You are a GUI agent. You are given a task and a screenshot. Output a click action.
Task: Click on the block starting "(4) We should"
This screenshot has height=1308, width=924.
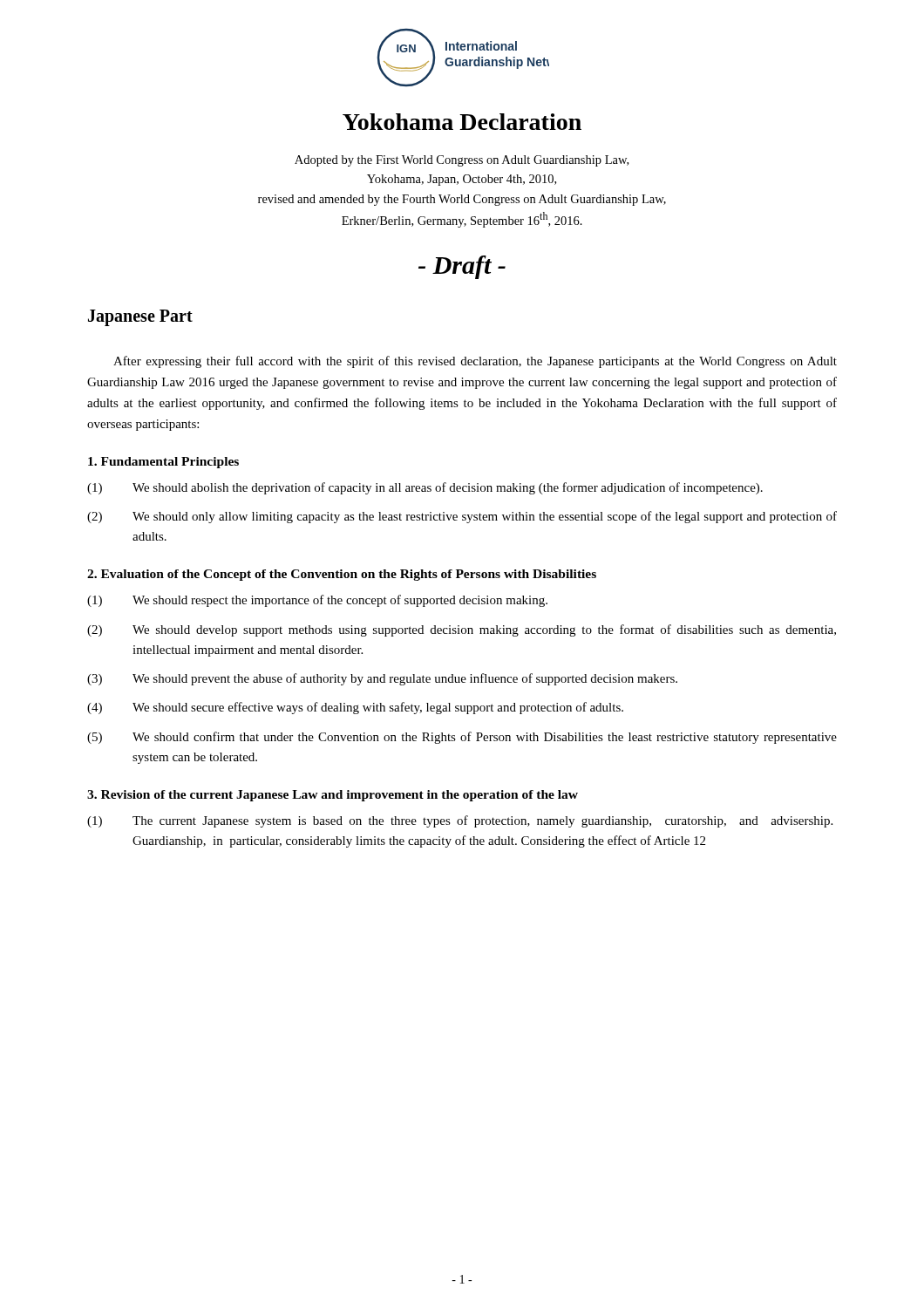(356, 708)
